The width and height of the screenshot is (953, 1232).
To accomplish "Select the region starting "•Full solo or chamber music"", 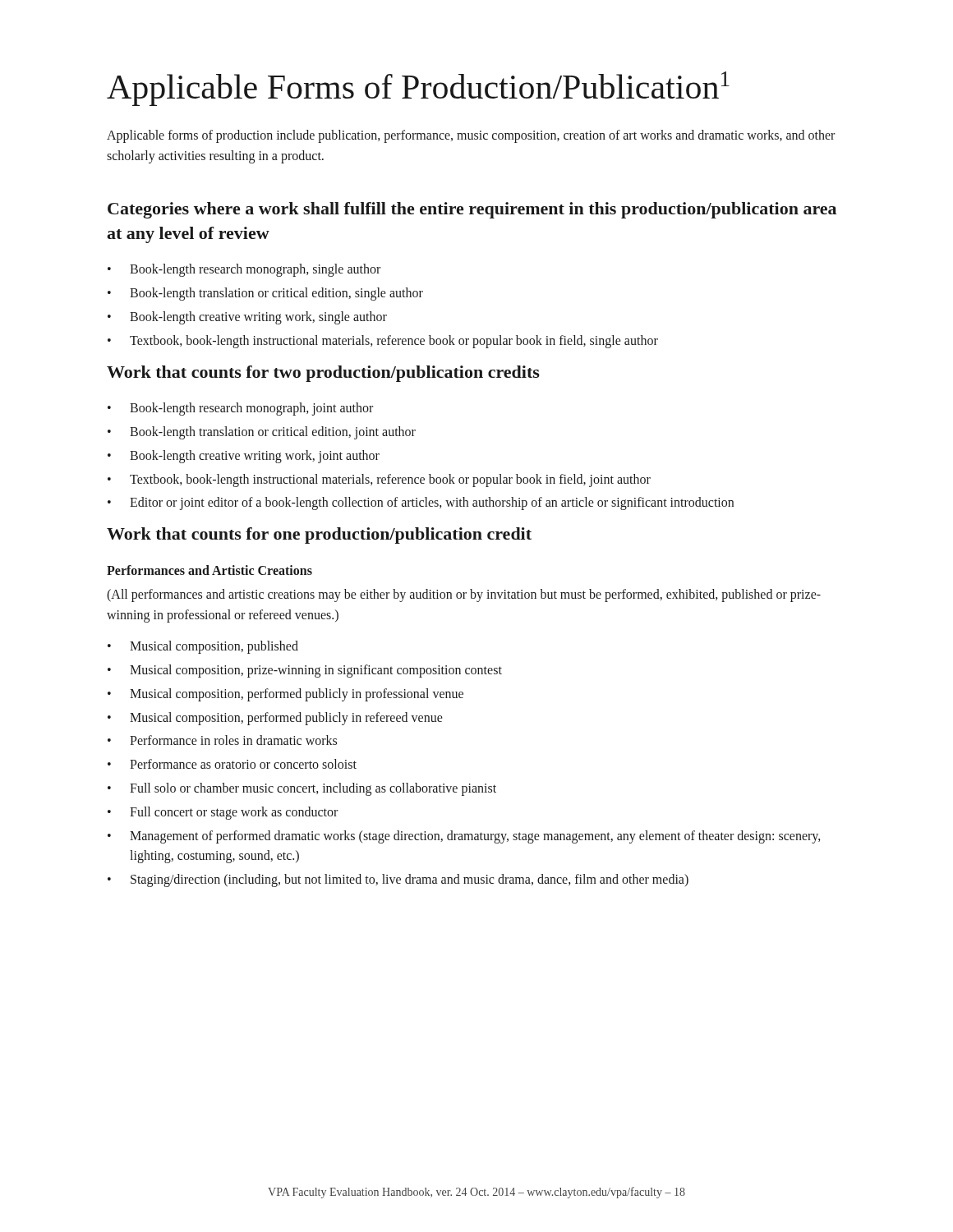I will click(x=476, y=789).
